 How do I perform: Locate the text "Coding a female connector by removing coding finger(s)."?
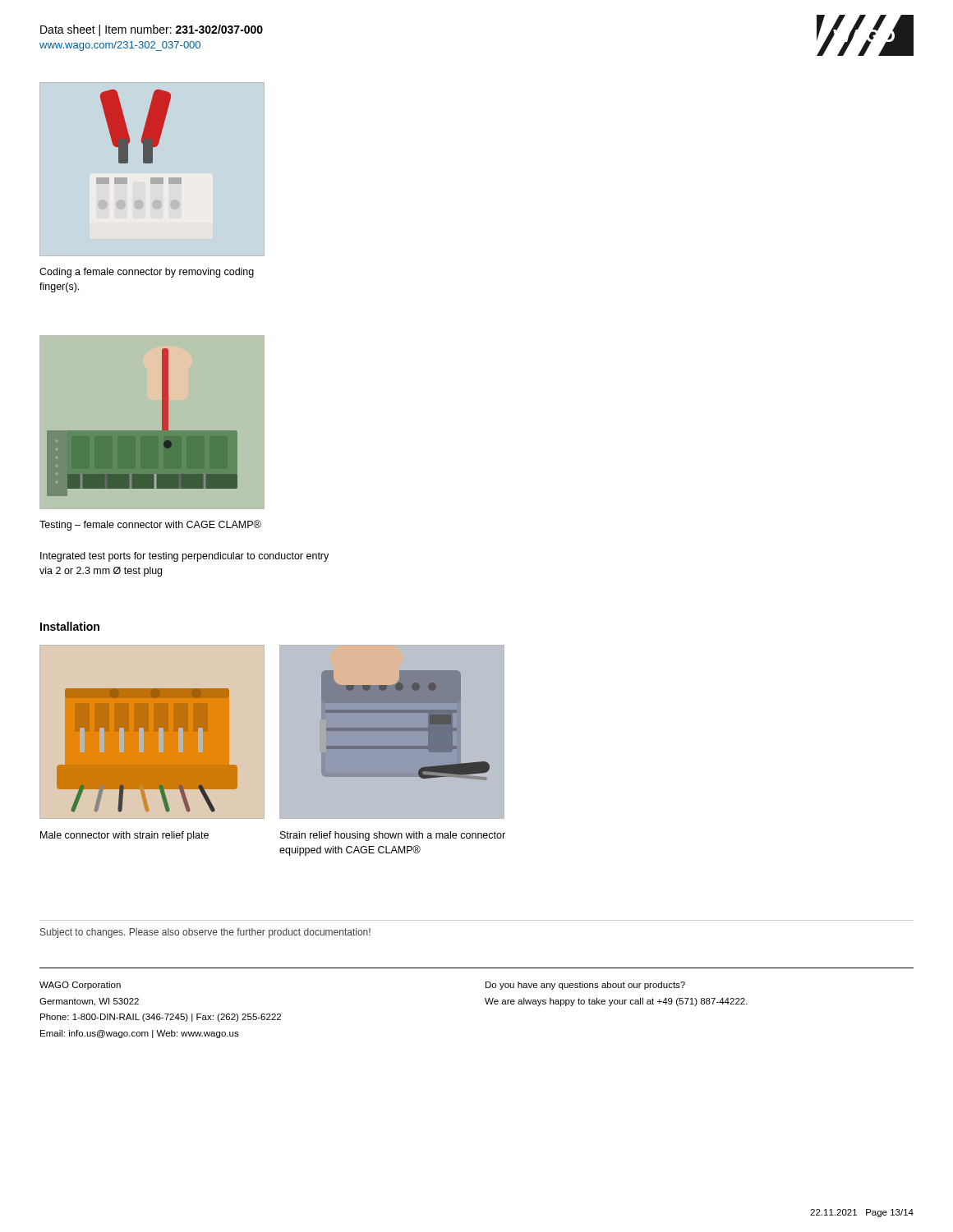tap(147, 279)
